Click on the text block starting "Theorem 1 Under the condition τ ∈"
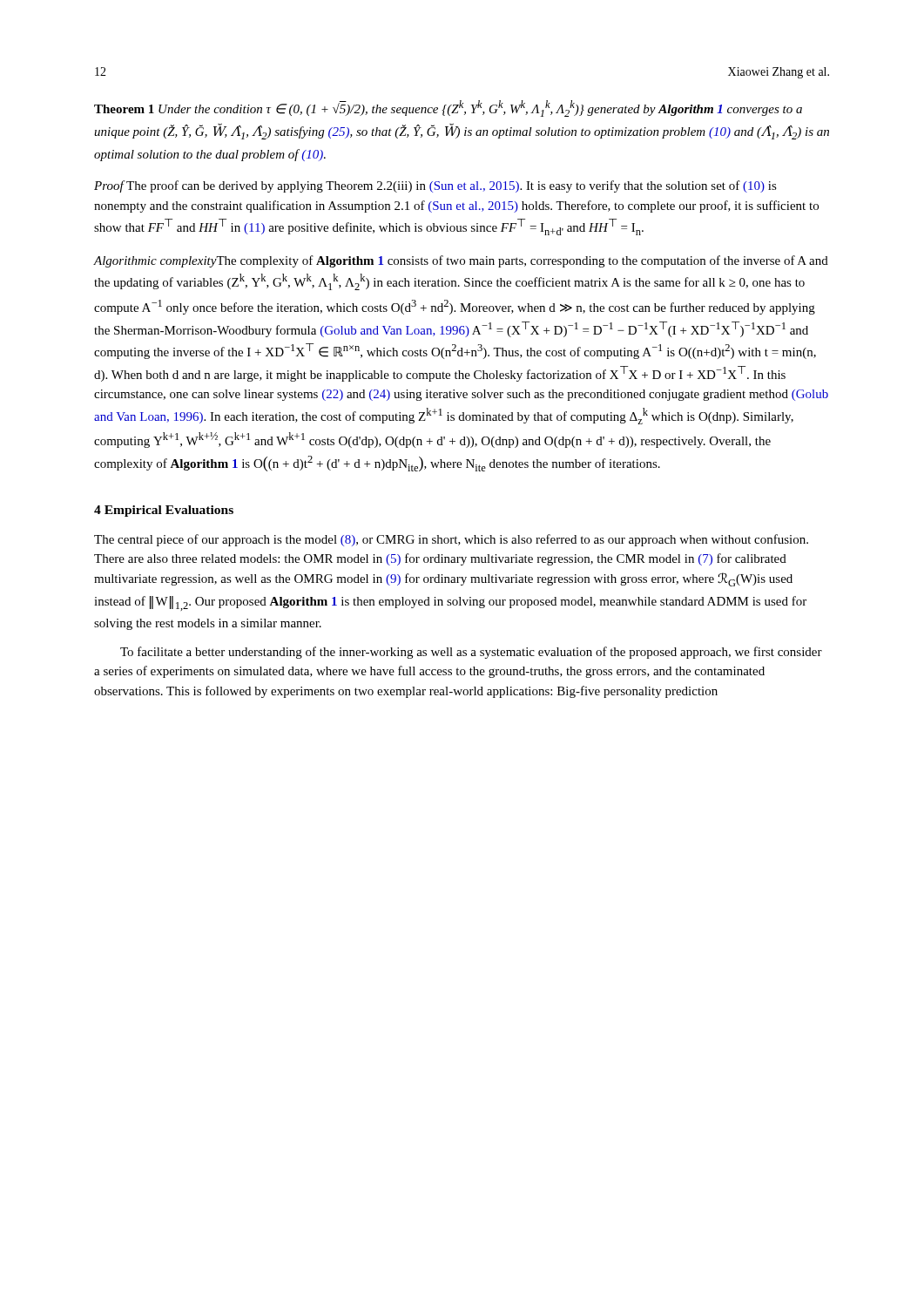 [462, 130]
